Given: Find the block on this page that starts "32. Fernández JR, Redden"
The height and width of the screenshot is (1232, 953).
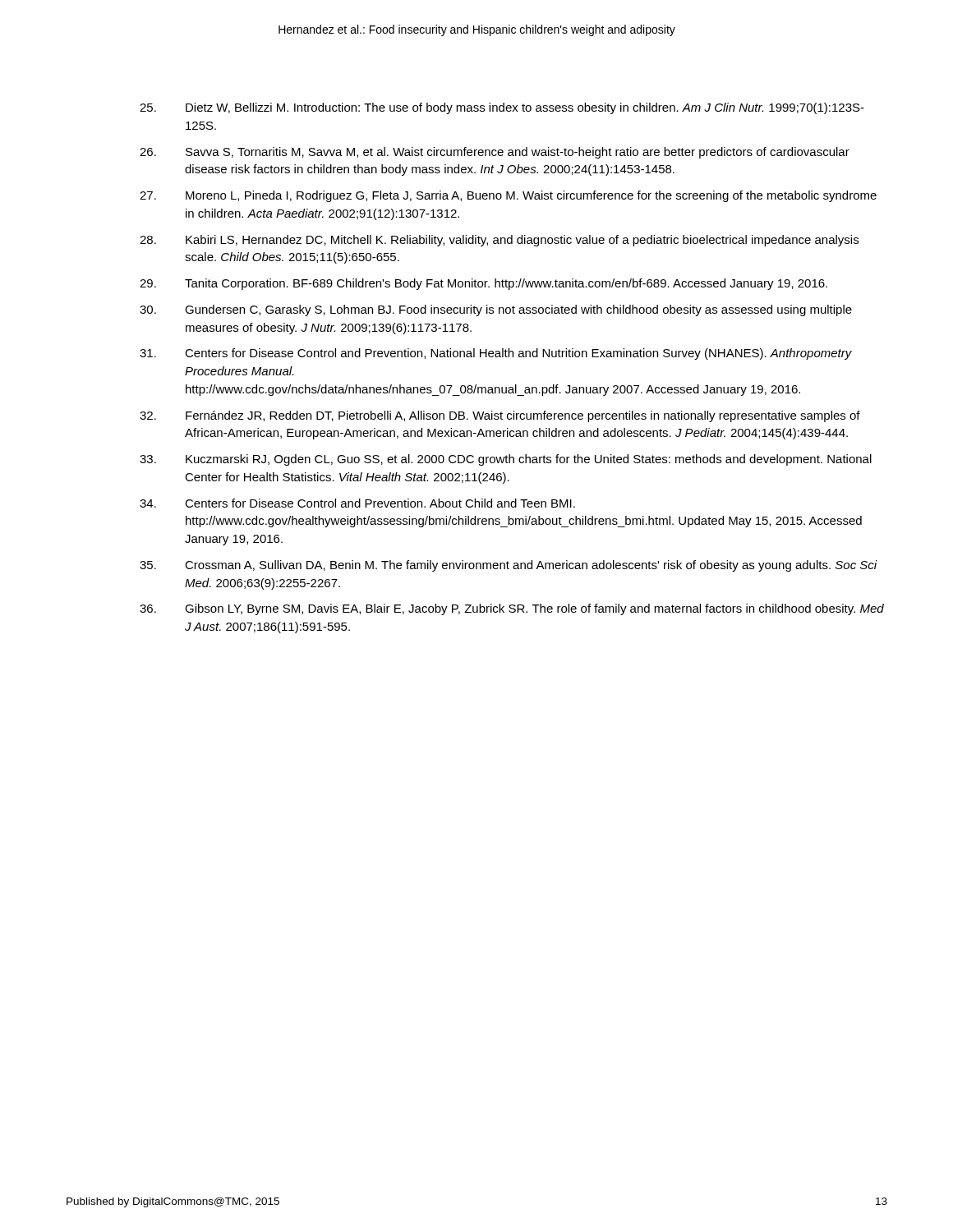Looking at the screenshot, I should point(513,424).
